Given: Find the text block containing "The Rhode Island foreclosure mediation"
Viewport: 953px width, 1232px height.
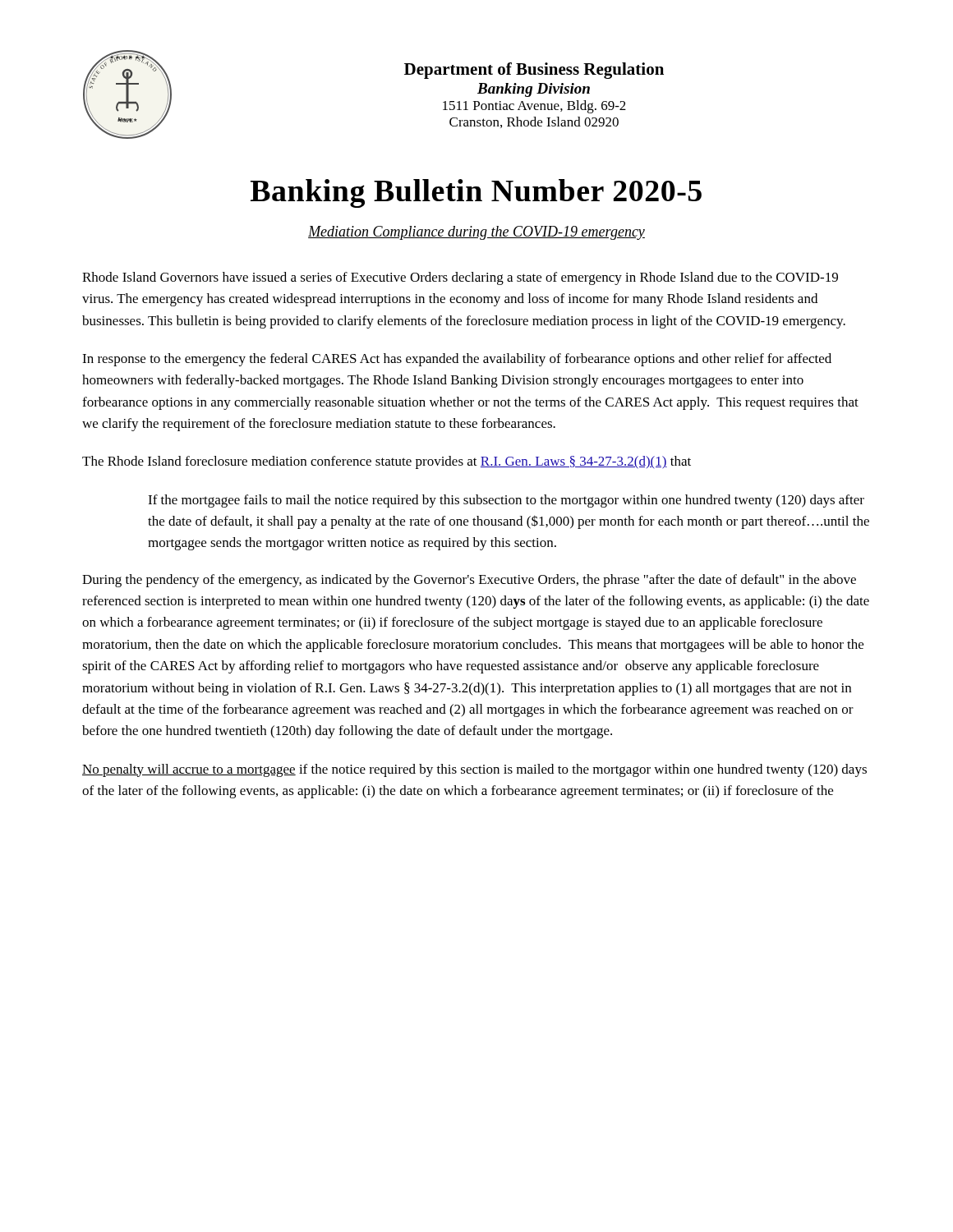Looking at the screenshot, I should 387,462.
